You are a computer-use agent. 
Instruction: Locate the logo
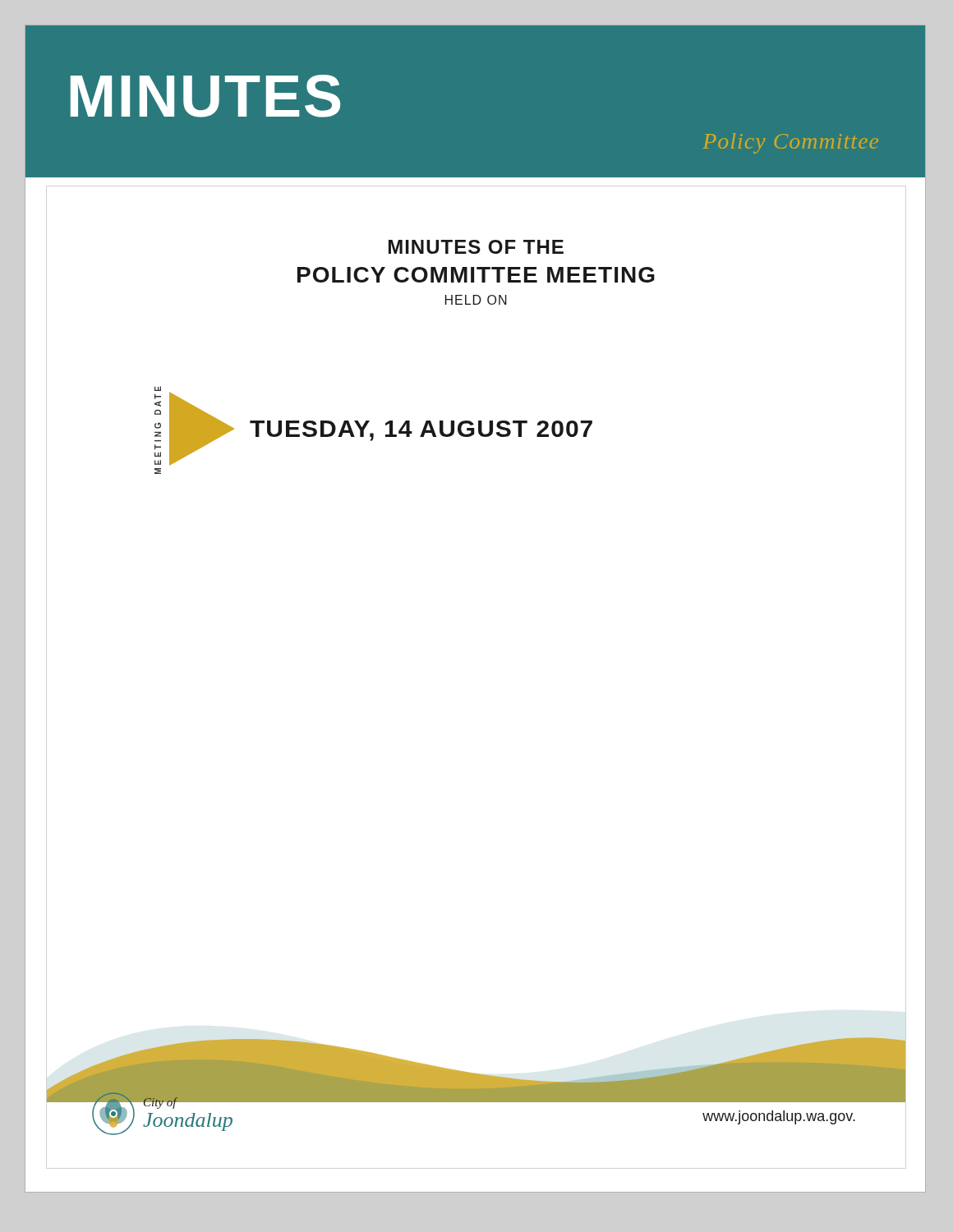coord(163,1114)
